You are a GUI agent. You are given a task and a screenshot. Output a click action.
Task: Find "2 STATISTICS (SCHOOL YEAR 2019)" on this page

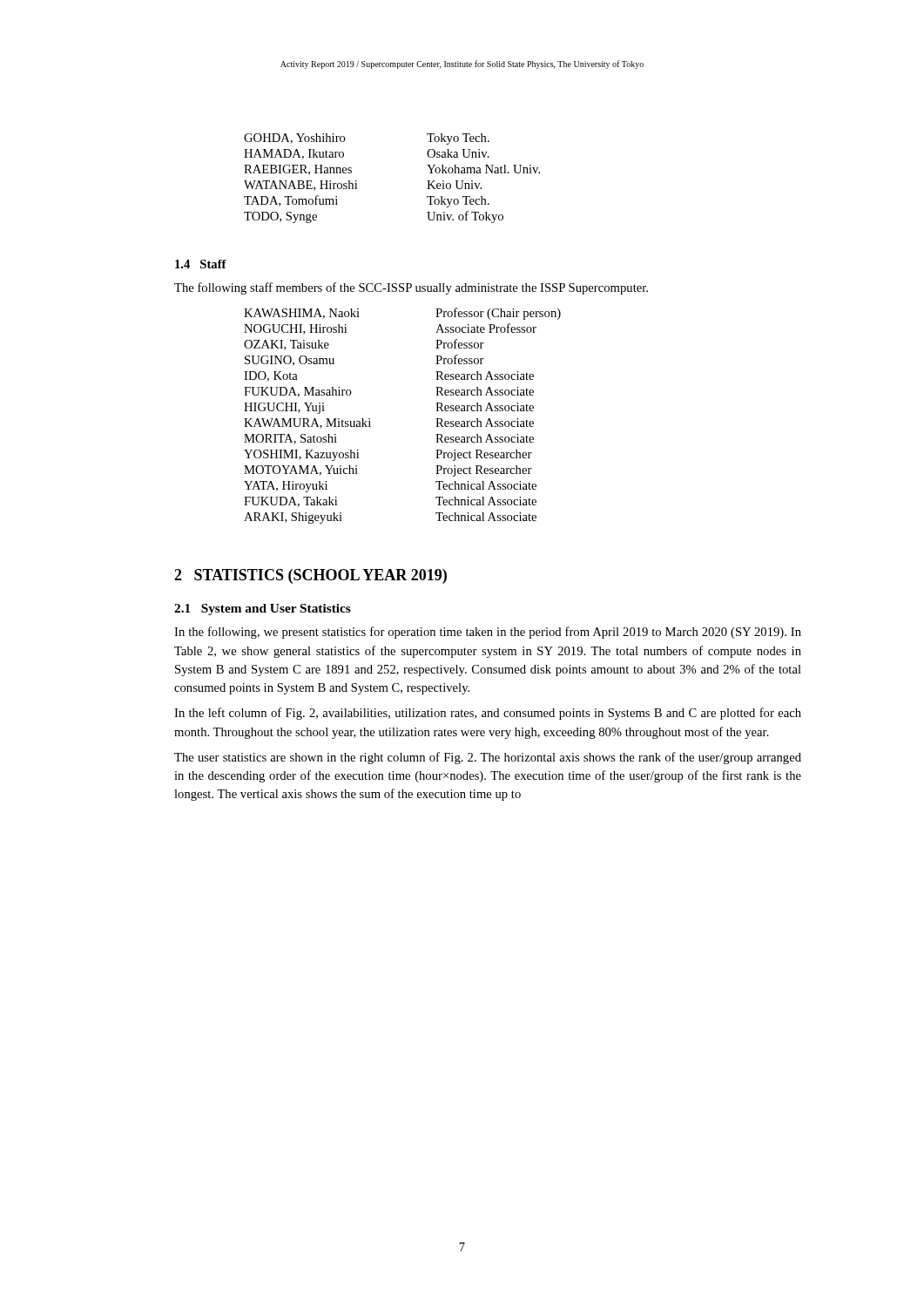[311, 575]
